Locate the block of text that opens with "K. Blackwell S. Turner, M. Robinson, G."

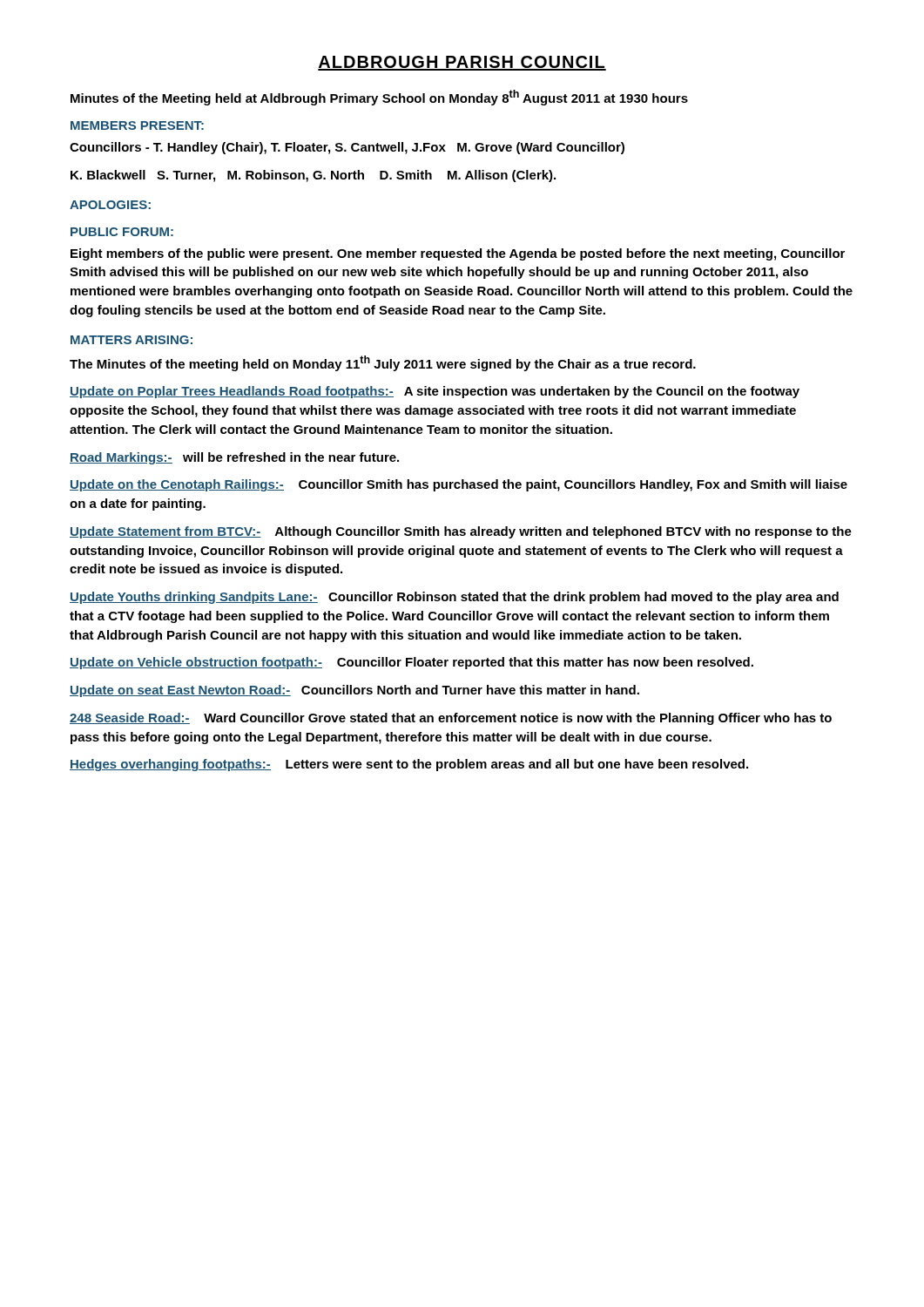pos(313,174)
